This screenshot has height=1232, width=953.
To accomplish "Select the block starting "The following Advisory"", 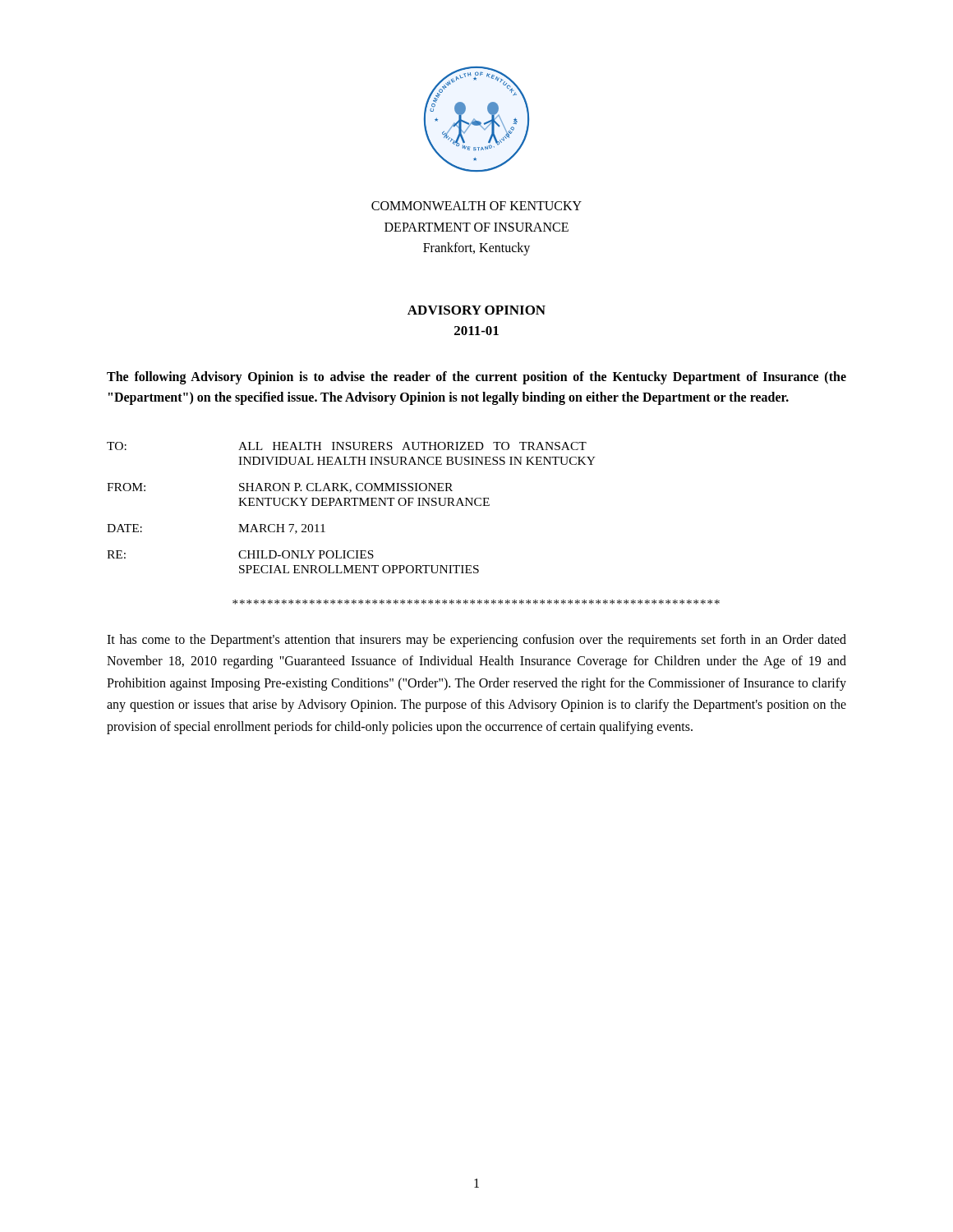I will coord(476,387).
